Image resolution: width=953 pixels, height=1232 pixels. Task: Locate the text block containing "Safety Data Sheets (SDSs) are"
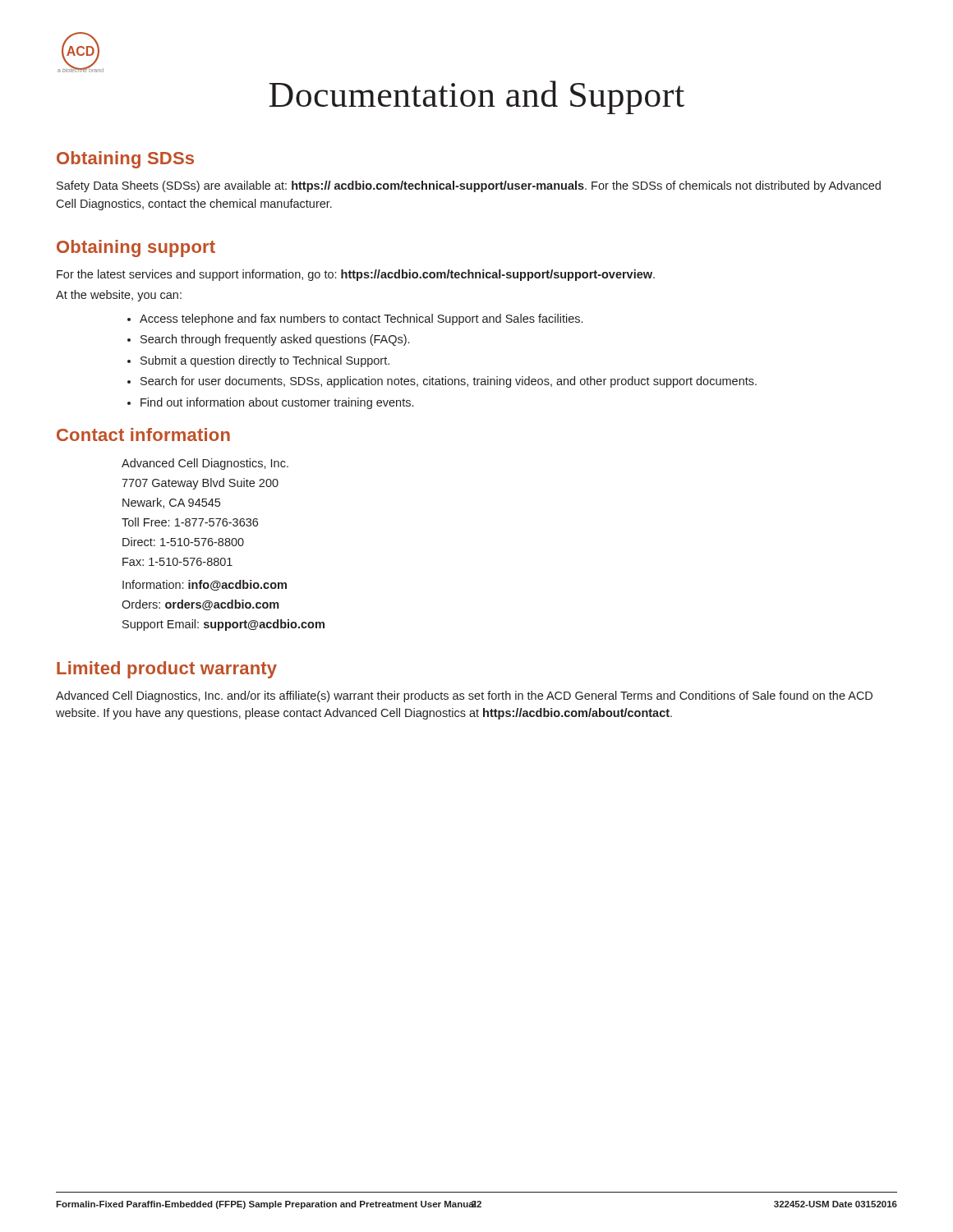tap(469, 195)
